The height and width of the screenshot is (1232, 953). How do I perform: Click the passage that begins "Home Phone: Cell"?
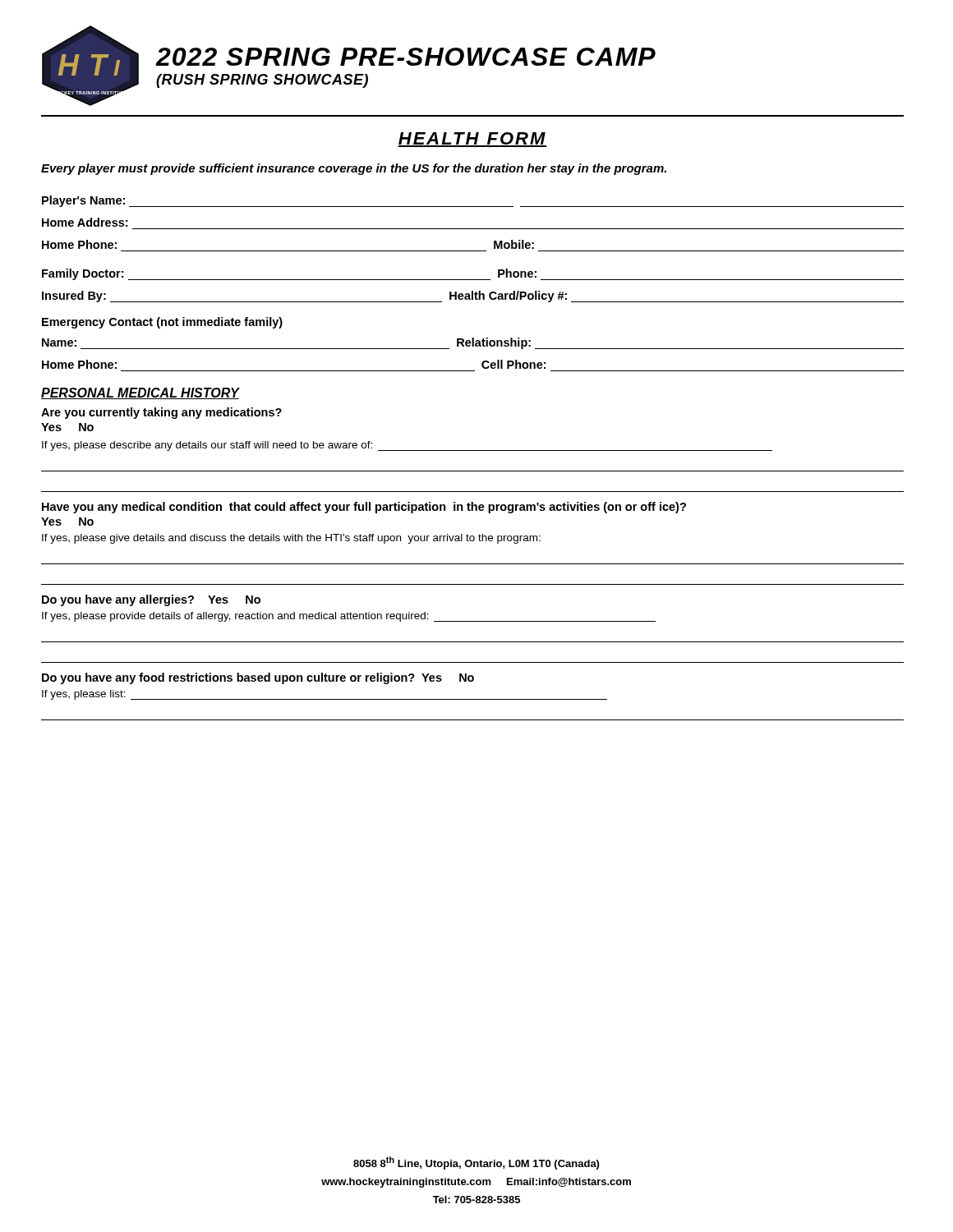(472, 363)
